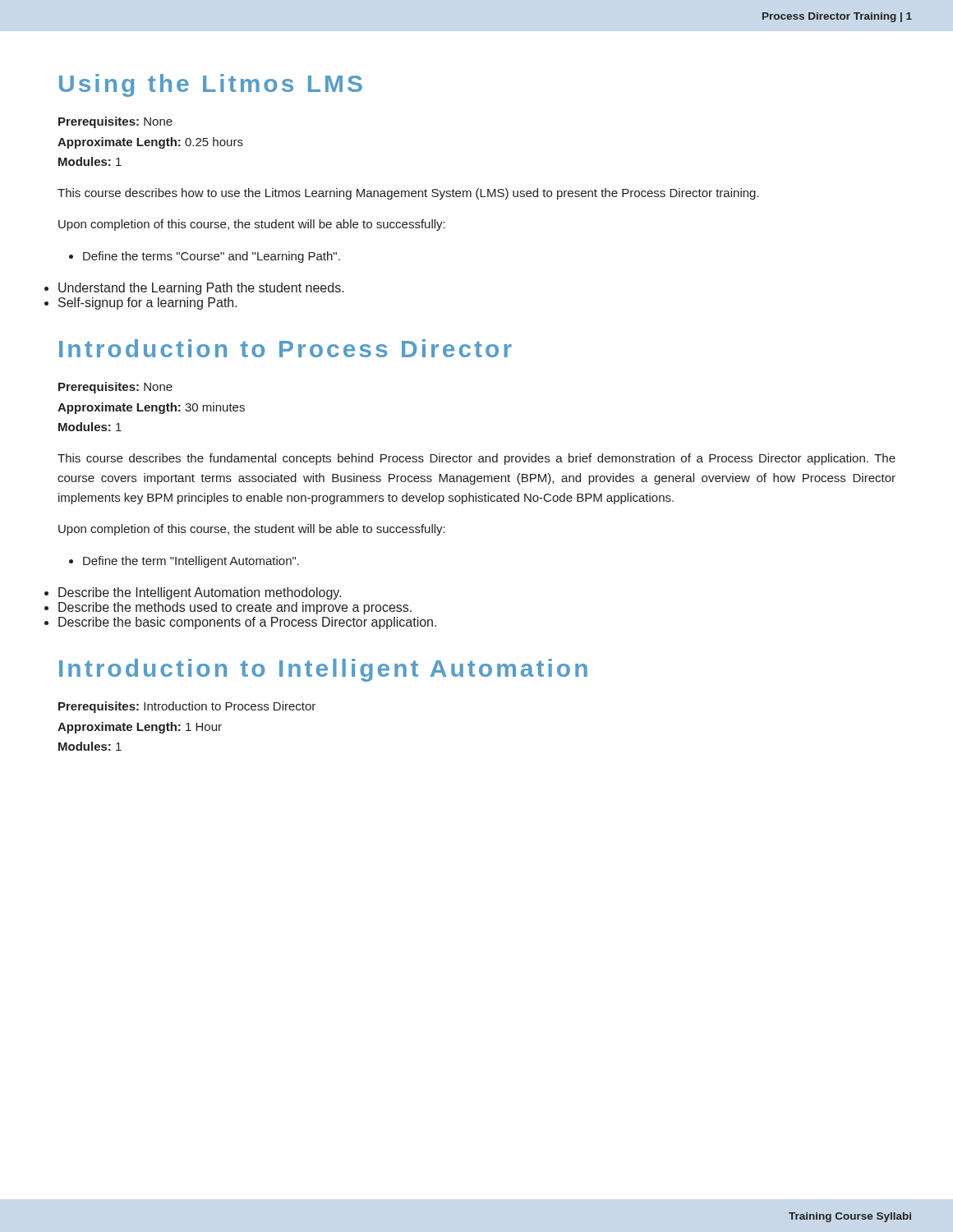953x1232 pixels.
Task: Navigate to the element starting "Prerequisites: Introduction to Process Director Approximate Length:"
Action: point(187,707)
